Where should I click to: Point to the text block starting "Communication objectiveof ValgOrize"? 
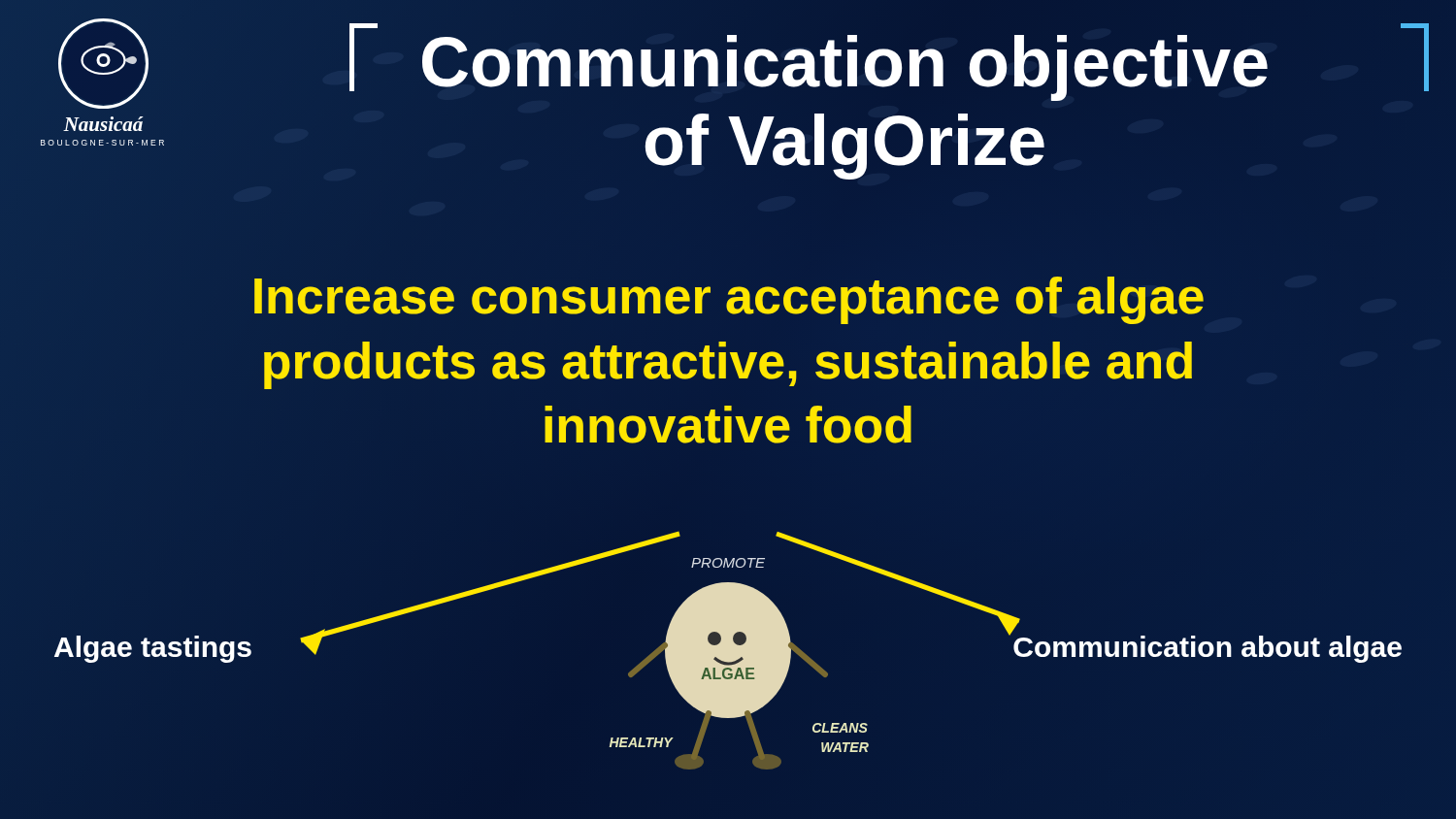pos(844,98)
